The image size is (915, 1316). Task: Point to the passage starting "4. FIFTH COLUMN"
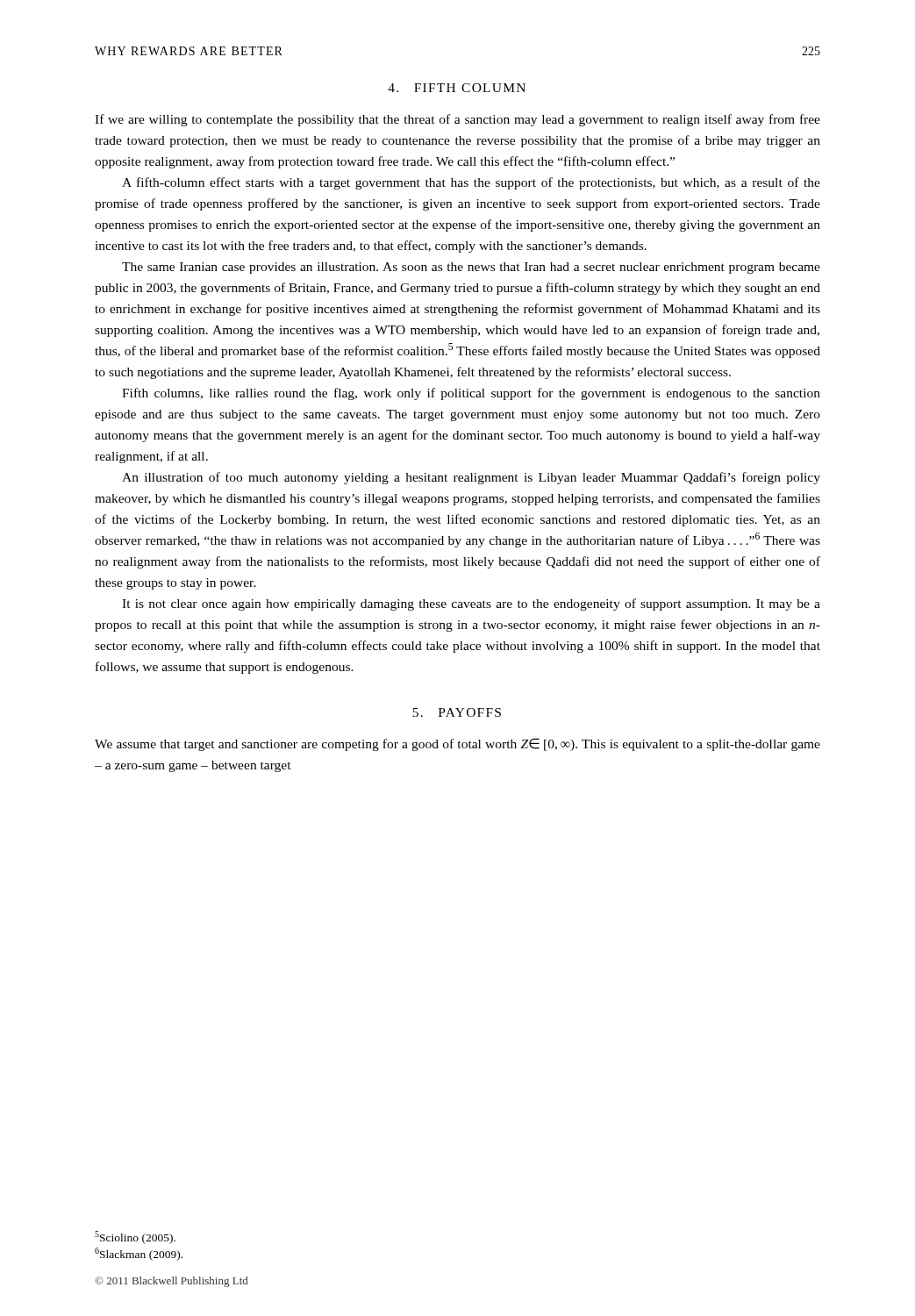click(458, 87)
